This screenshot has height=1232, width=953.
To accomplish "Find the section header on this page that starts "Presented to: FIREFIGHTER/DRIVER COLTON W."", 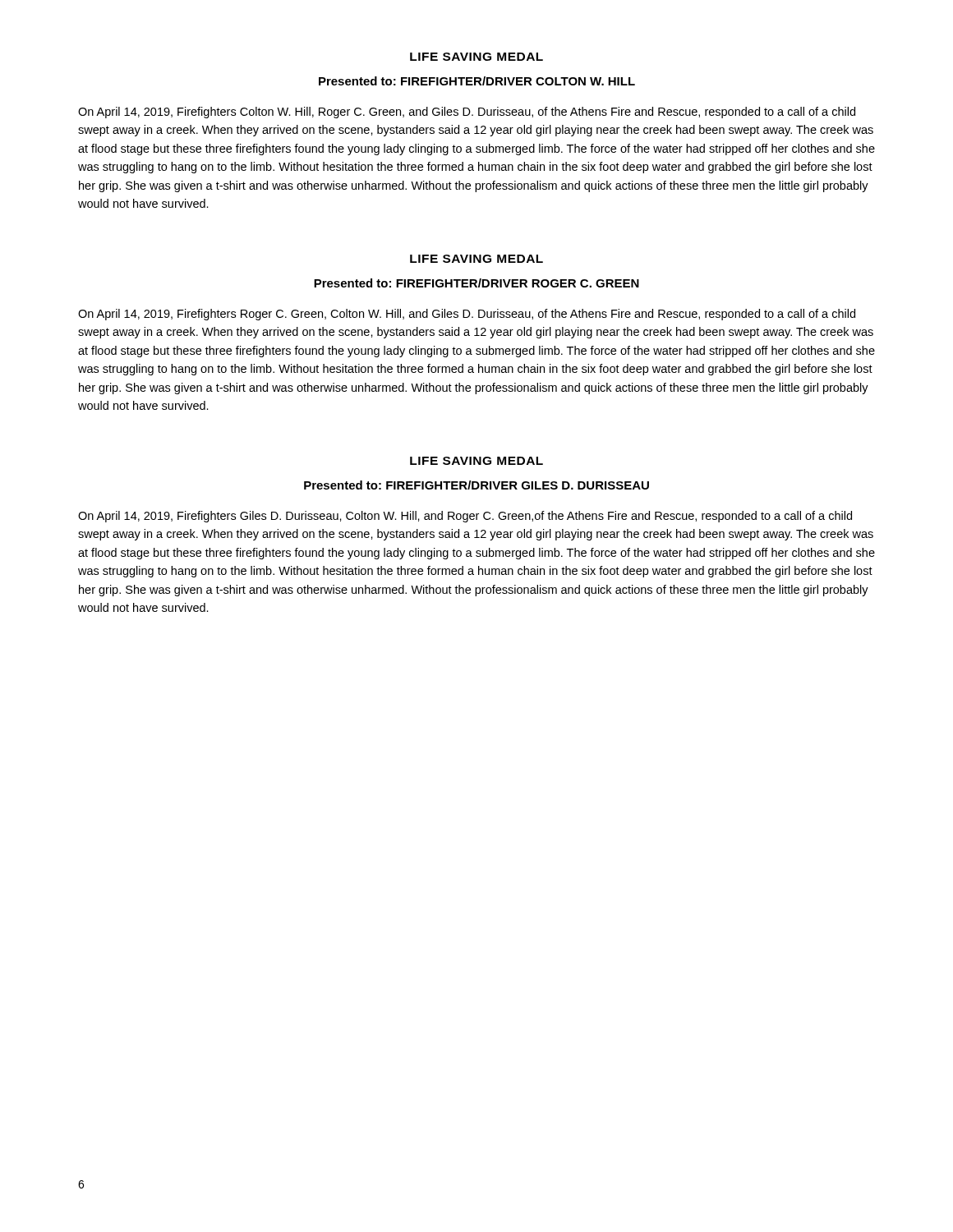I will [x=476, y=81].
